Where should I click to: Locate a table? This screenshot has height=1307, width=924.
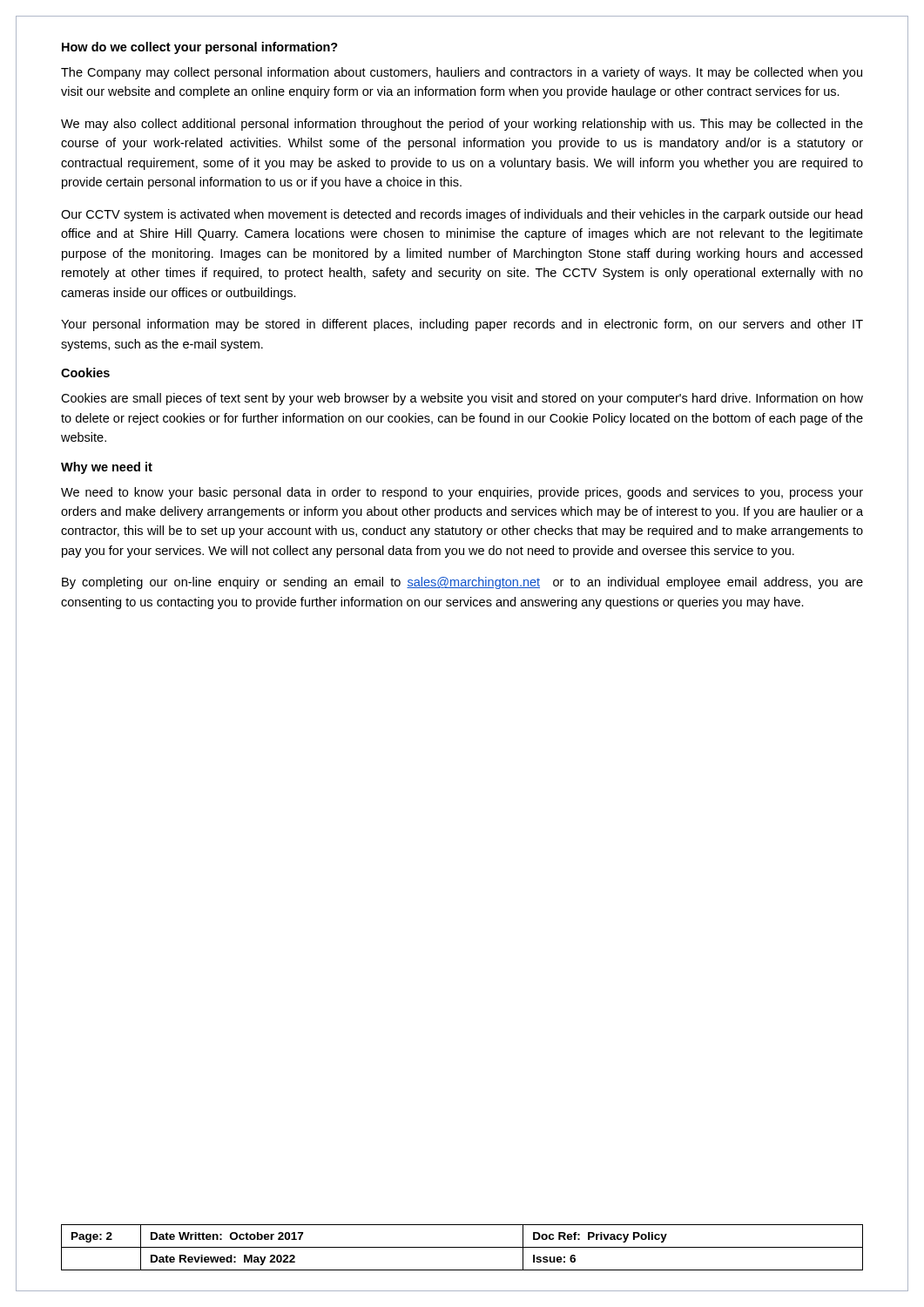(x=462, y=1247)
